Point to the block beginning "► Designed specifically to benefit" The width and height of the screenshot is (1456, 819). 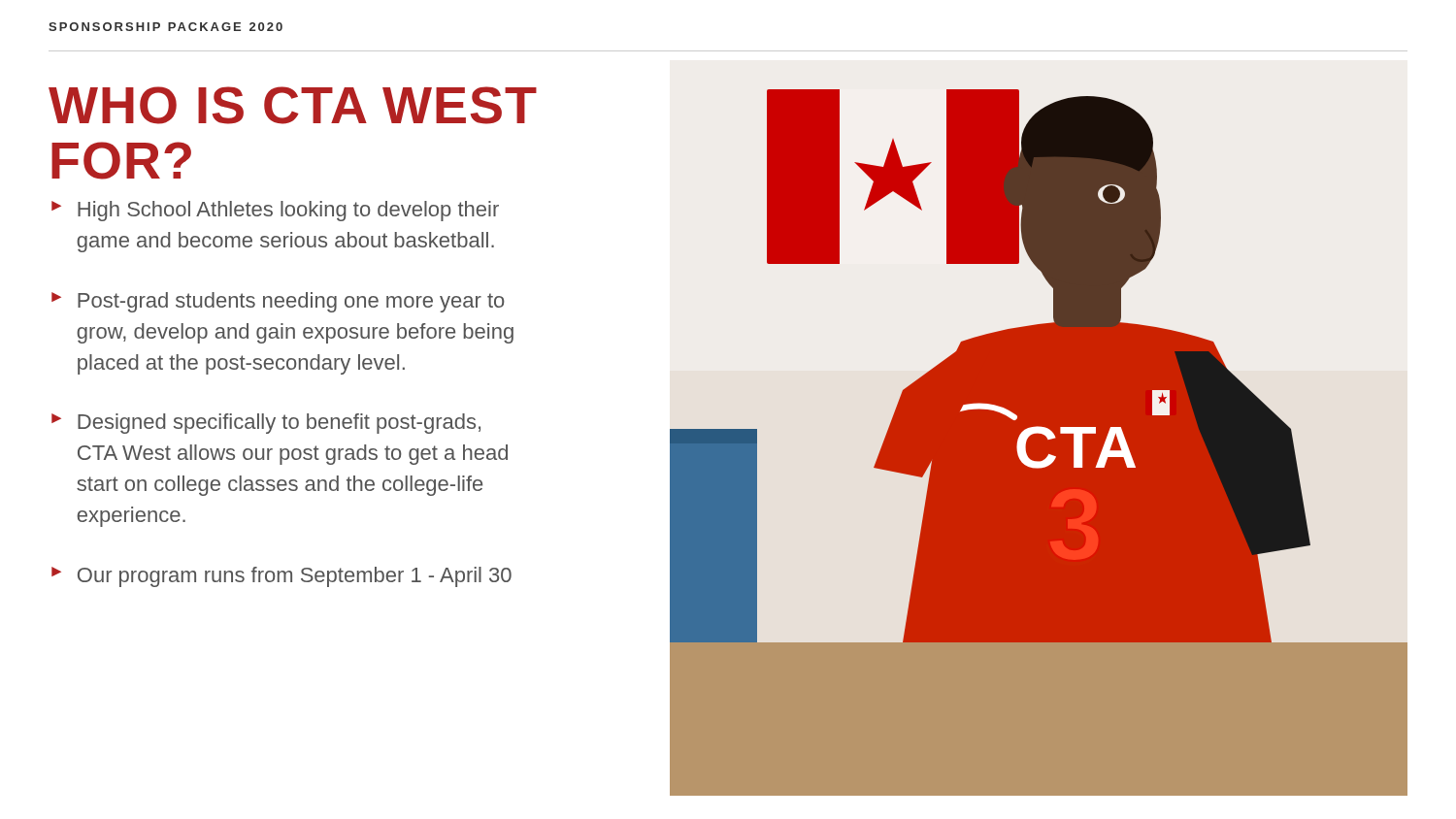[x=279, y=469]
